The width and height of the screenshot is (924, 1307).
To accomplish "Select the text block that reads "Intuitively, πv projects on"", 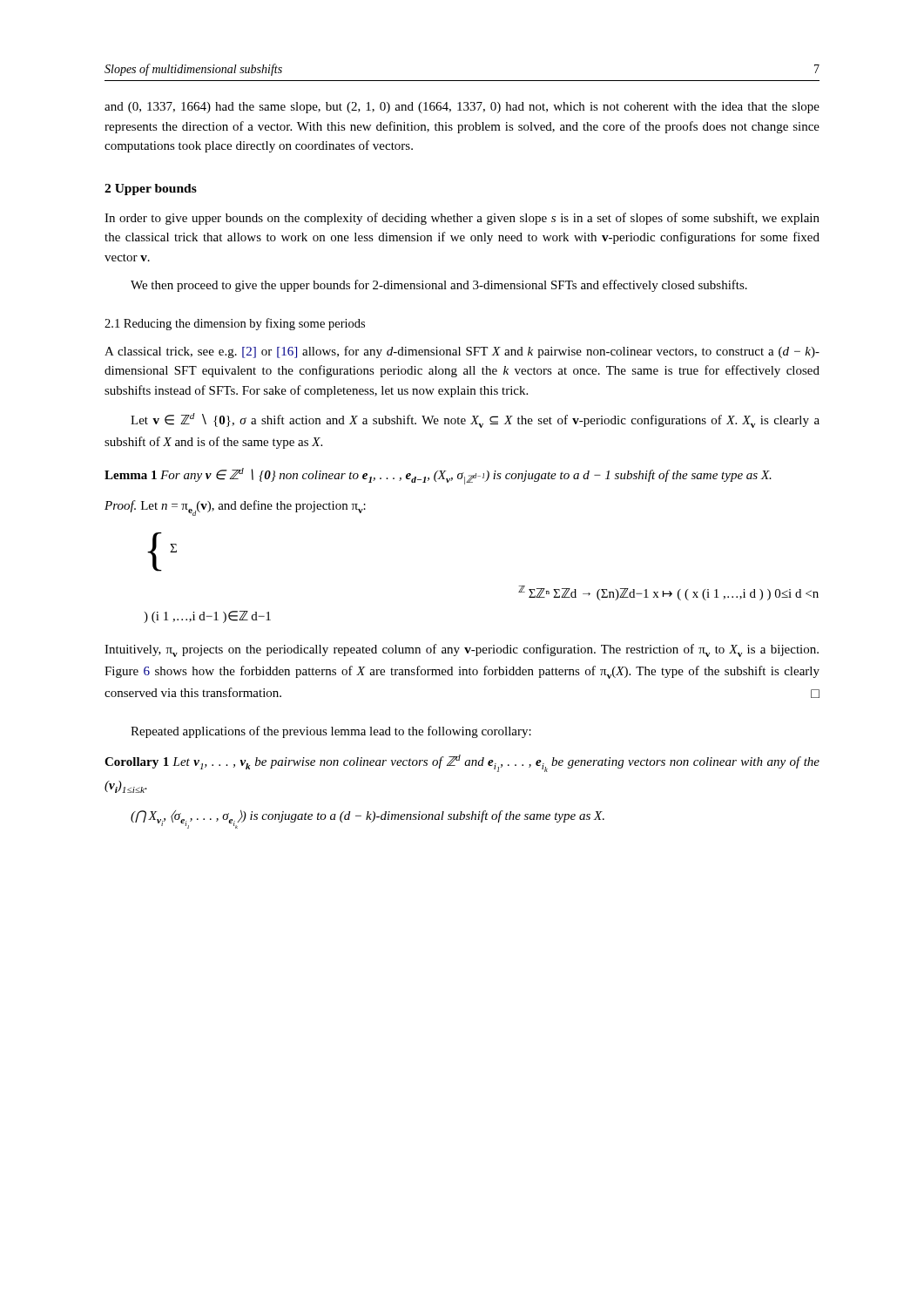I will 462,671.
